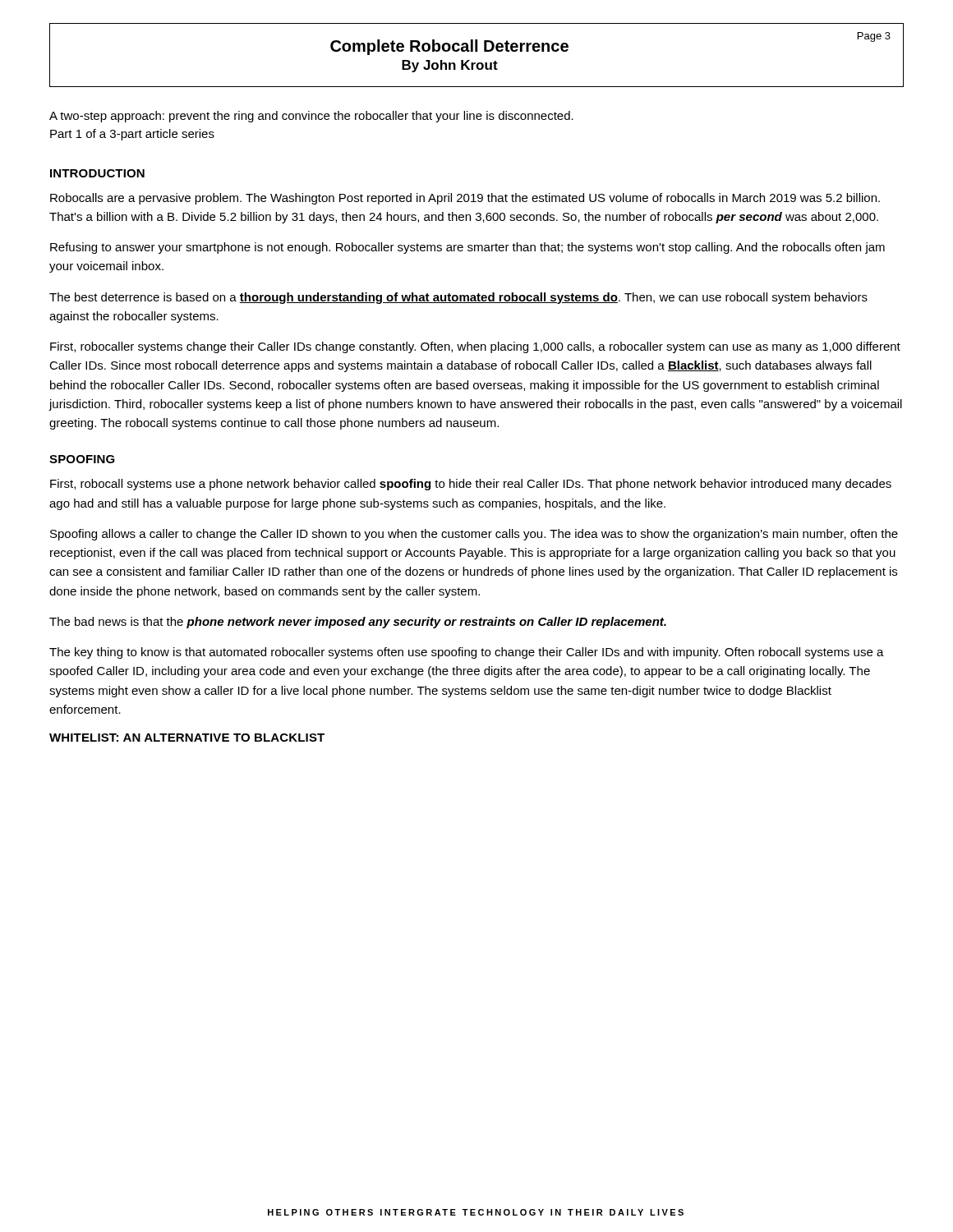
Task: Point to the block beginning "First, robocall systems use a phone"
Action: (470, 493)
